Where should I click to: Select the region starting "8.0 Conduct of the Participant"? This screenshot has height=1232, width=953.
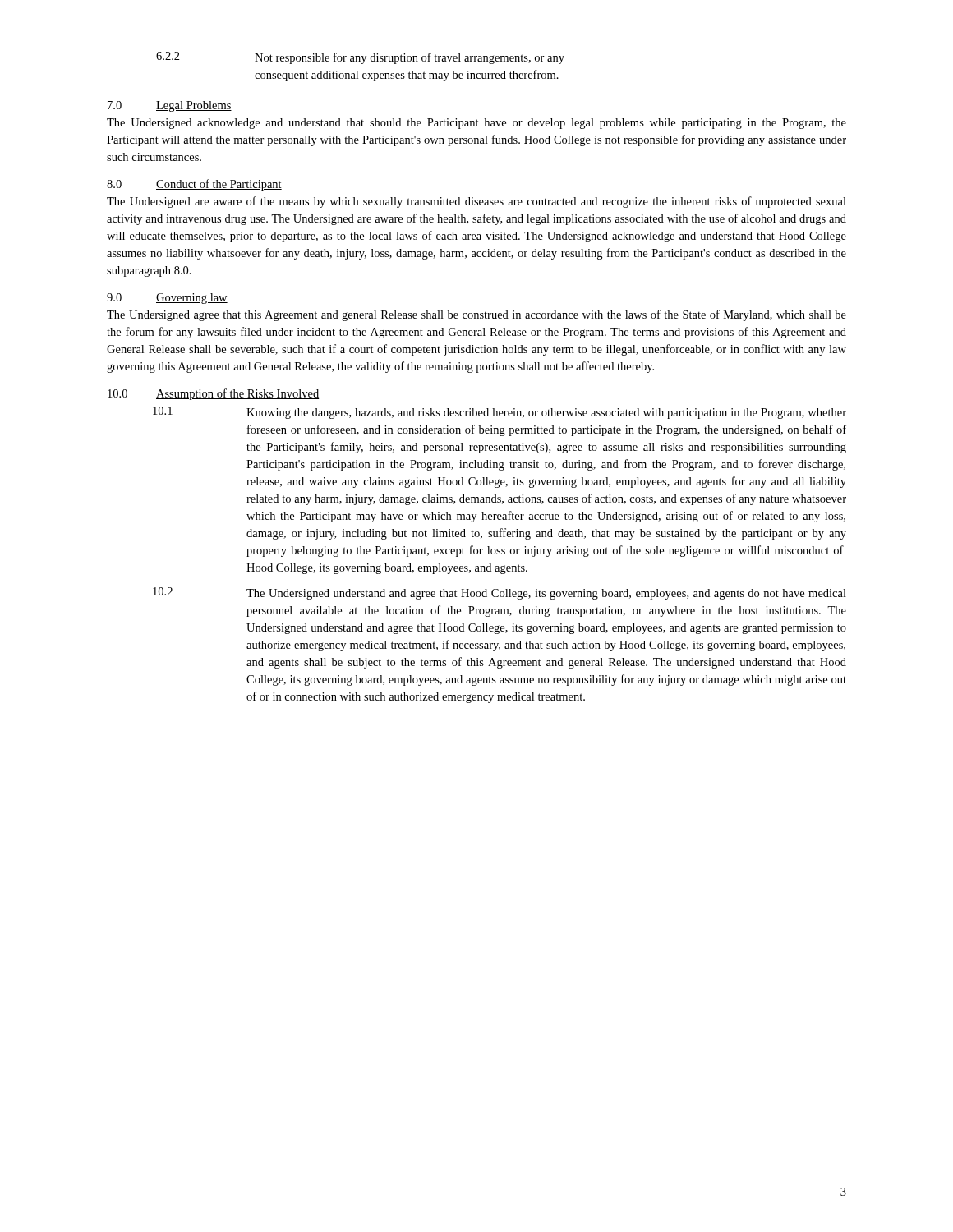click(194, 184)
